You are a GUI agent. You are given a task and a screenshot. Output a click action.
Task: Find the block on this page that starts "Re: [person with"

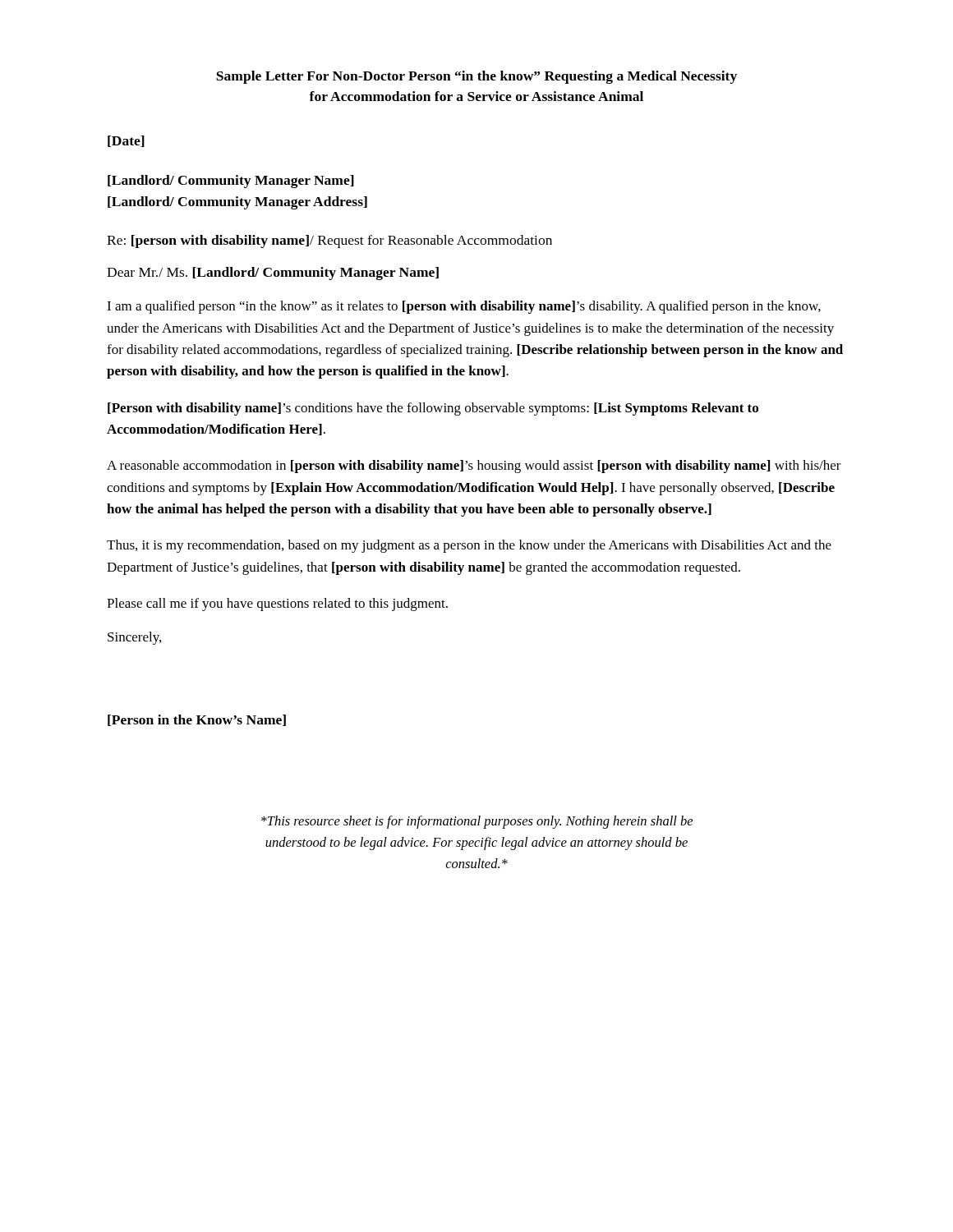pyautogui.click(x=330, y=240)
